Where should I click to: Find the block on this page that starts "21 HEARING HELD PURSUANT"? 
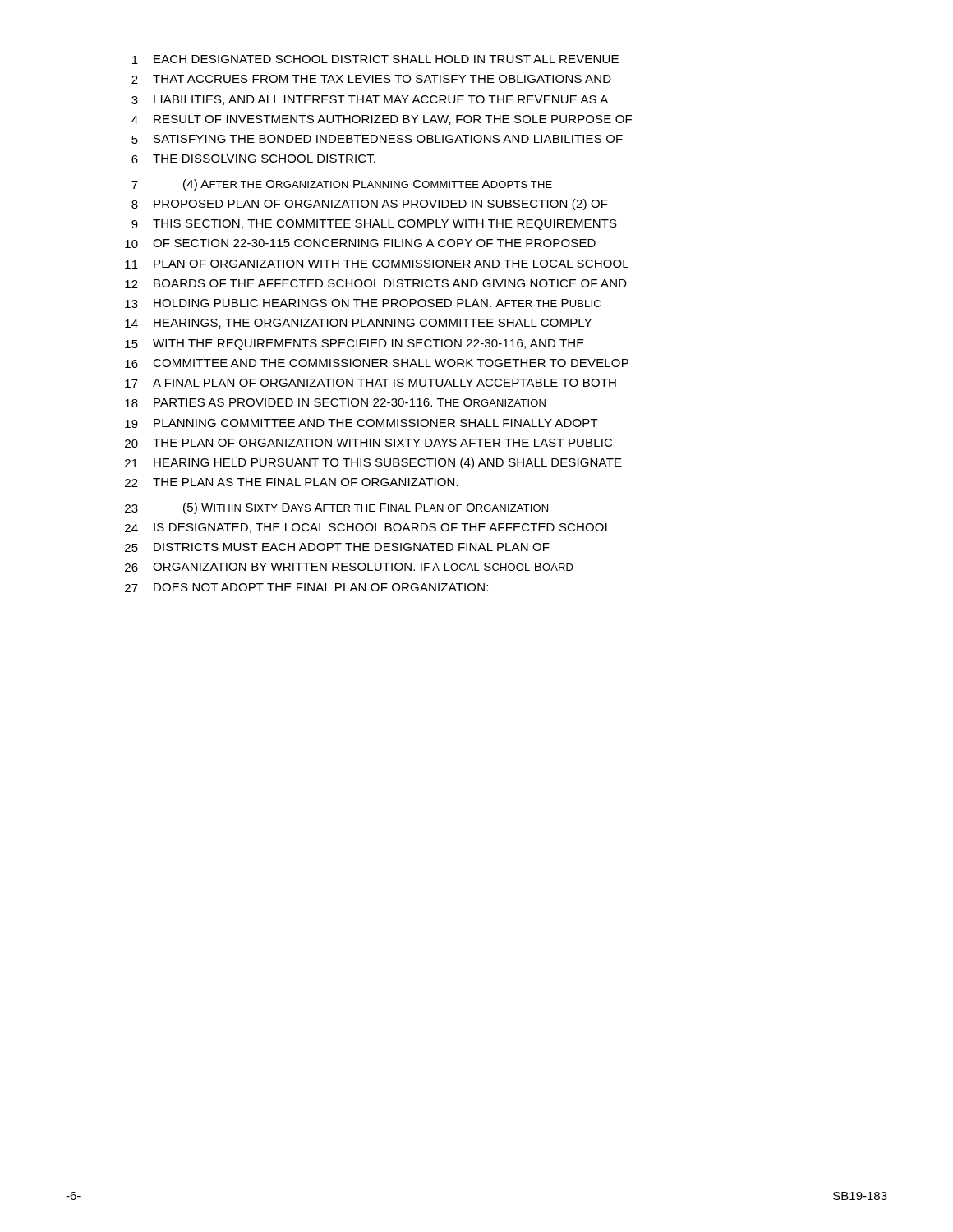coord(497,462)
